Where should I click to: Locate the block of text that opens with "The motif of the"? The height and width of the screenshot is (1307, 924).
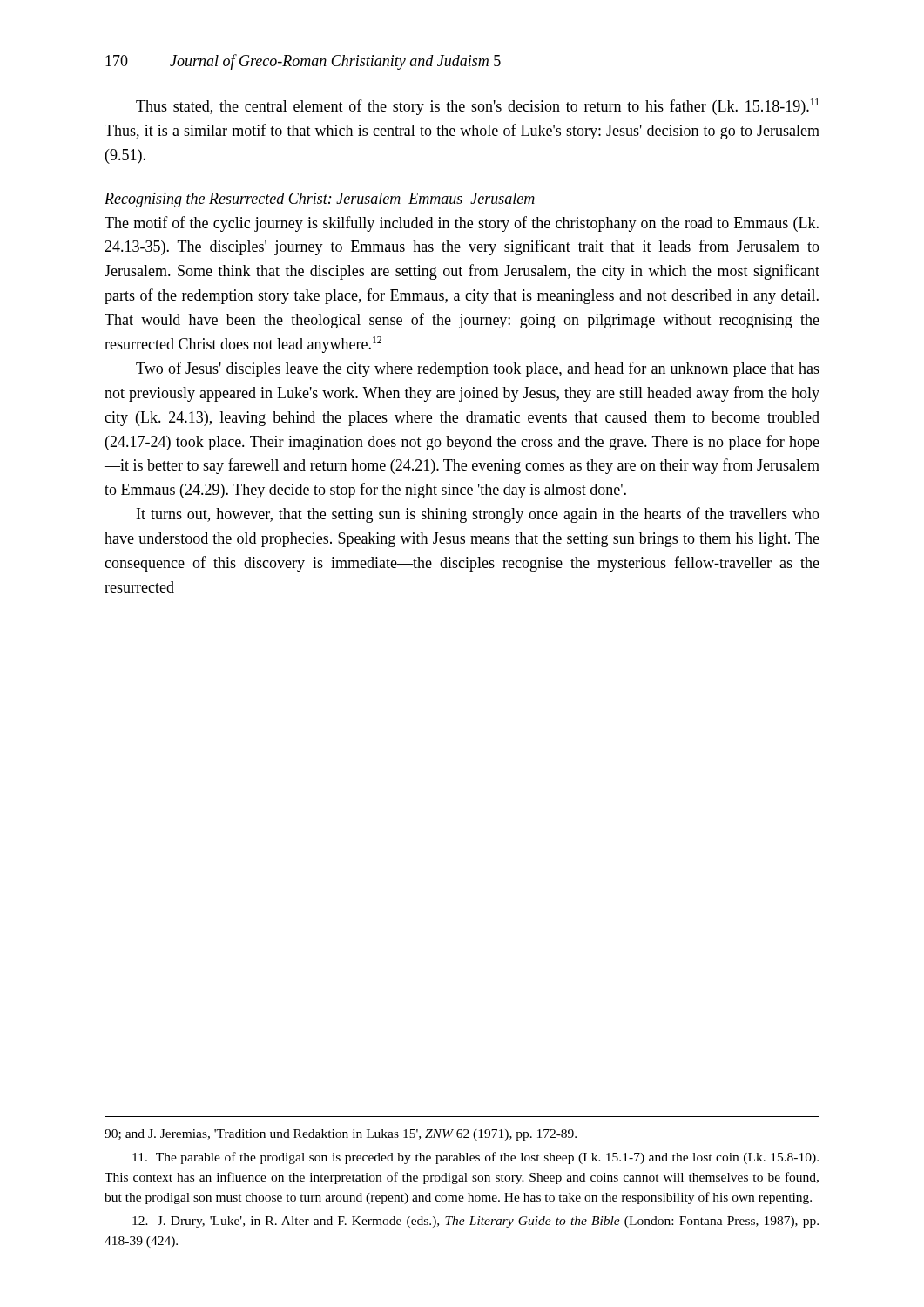click(x=462, y=283)
